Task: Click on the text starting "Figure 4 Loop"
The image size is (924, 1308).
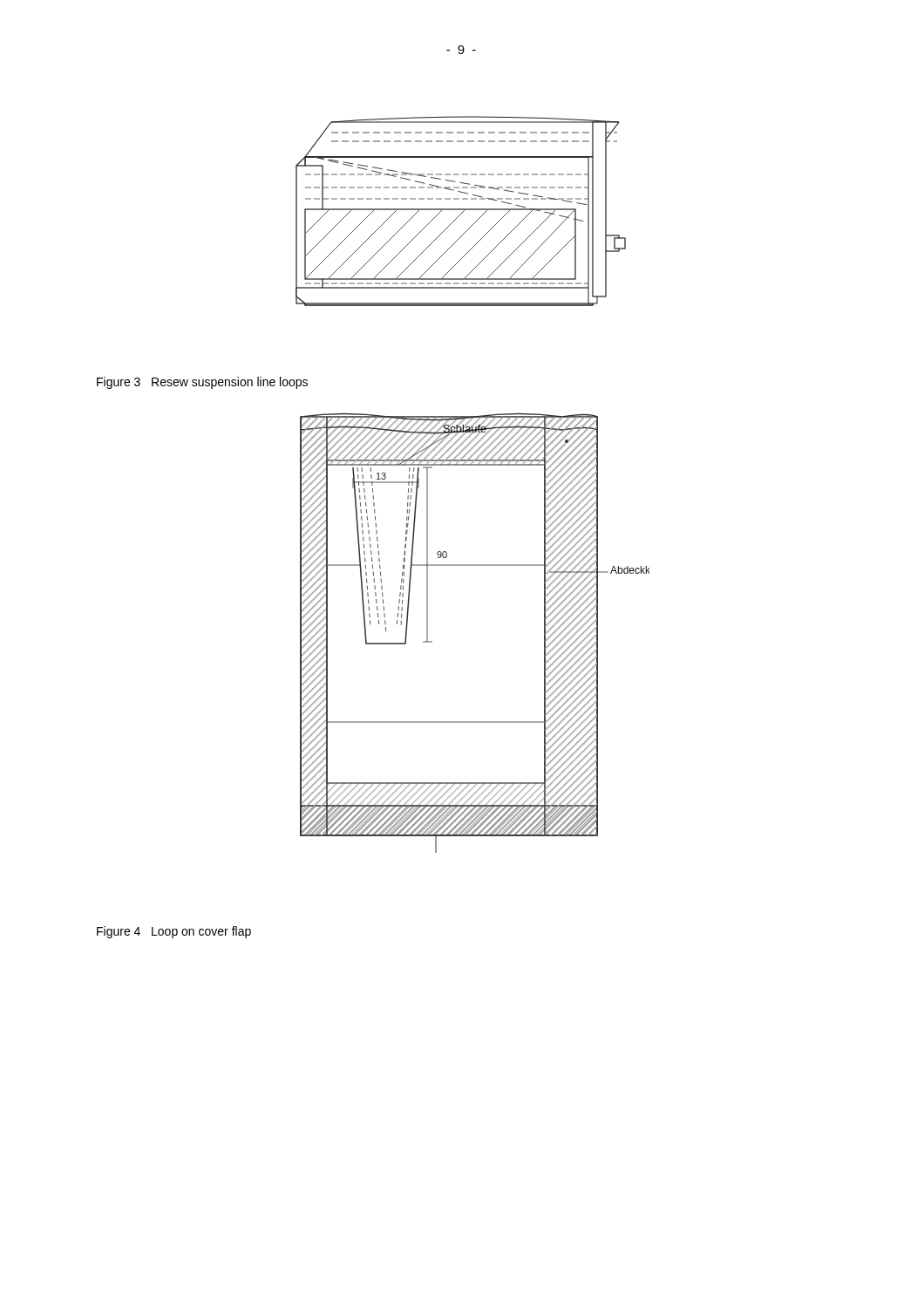Action: point(174,931)
